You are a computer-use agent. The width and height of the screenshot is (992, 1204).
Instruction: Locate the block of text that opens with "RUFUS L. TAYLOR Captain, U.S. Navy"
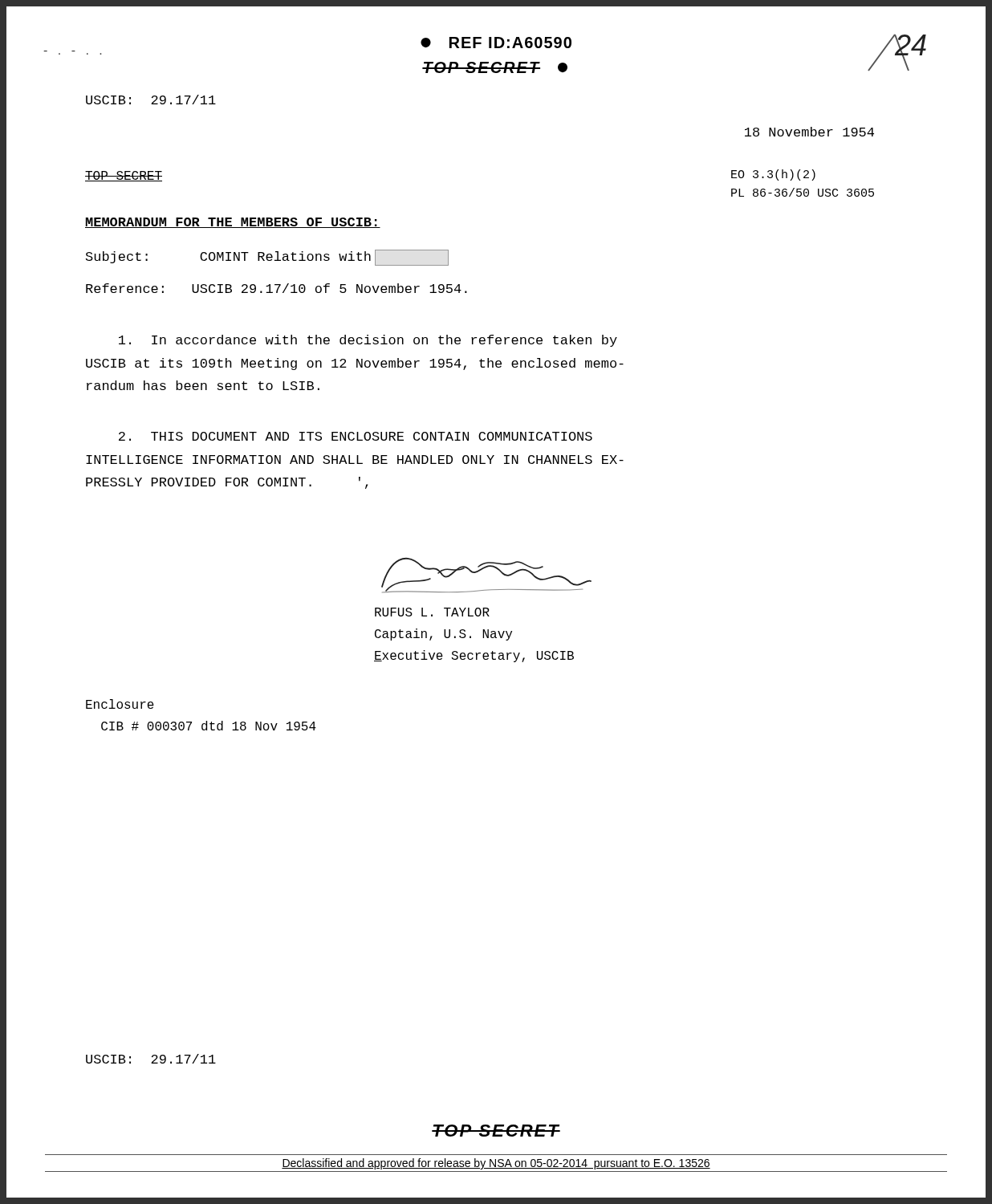tap(474, 635)
